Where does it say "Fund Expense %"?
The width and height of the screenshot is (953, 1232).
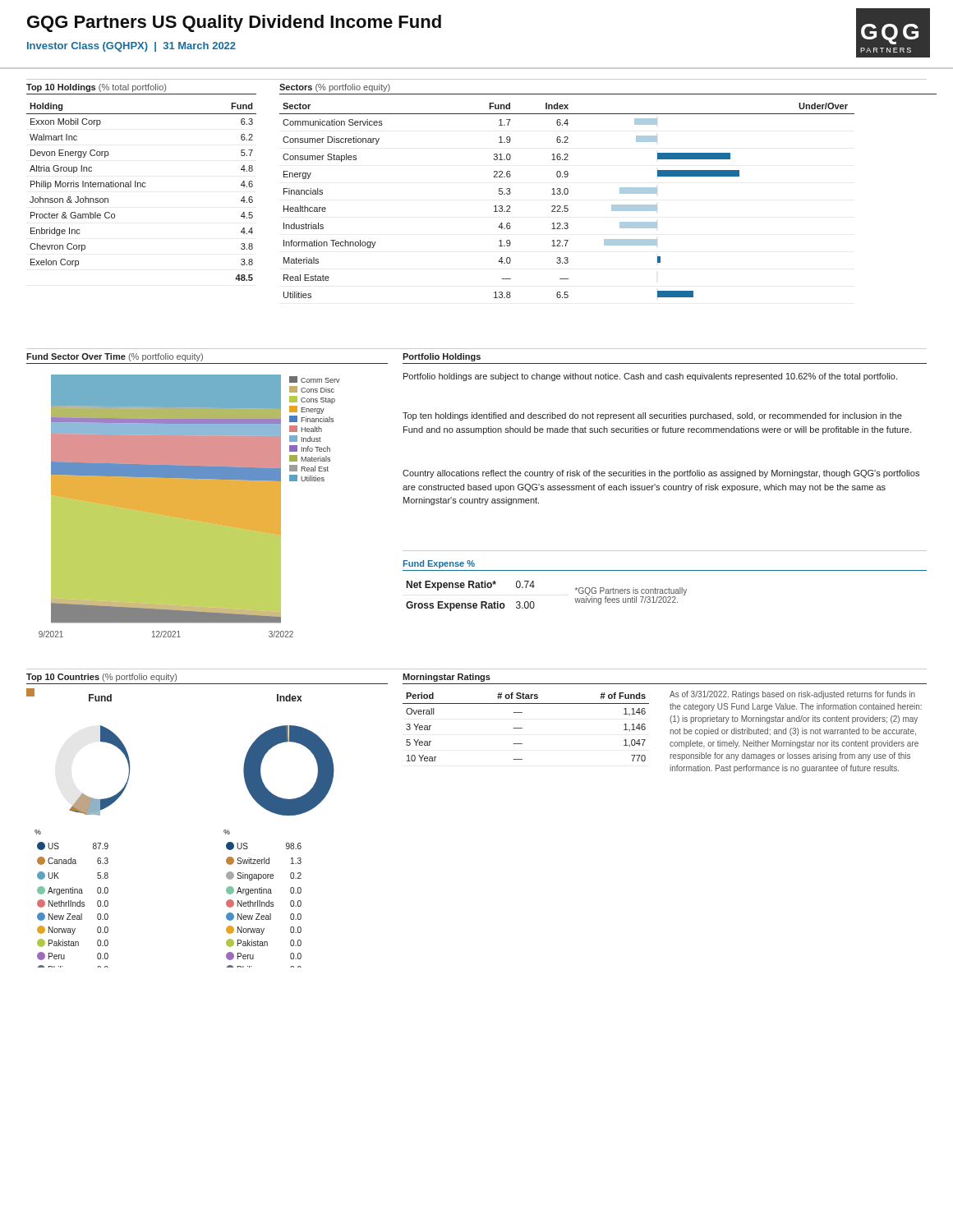665,565
